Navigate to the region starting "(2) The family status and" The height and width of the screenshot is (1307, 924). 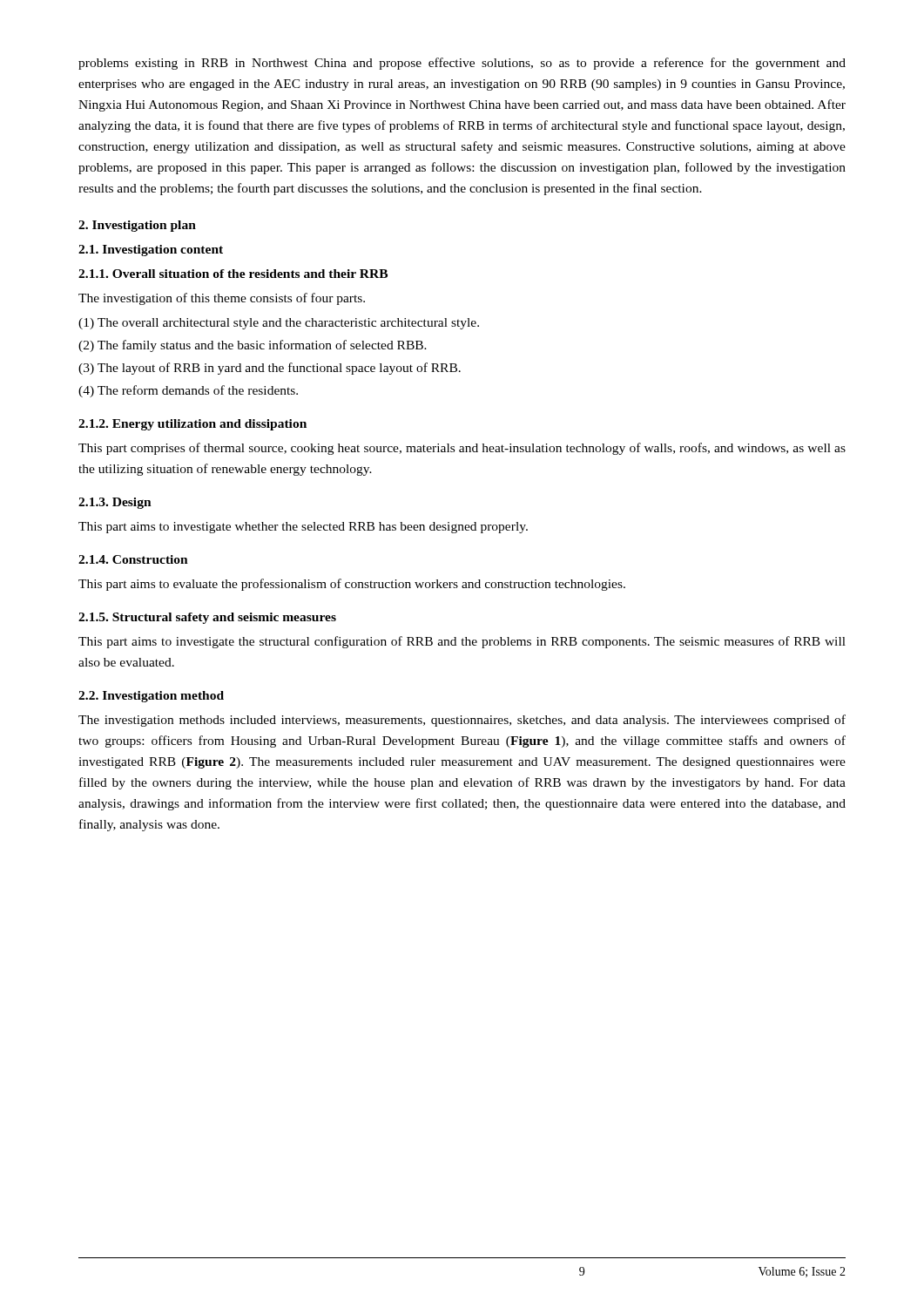tap(253, 346)
